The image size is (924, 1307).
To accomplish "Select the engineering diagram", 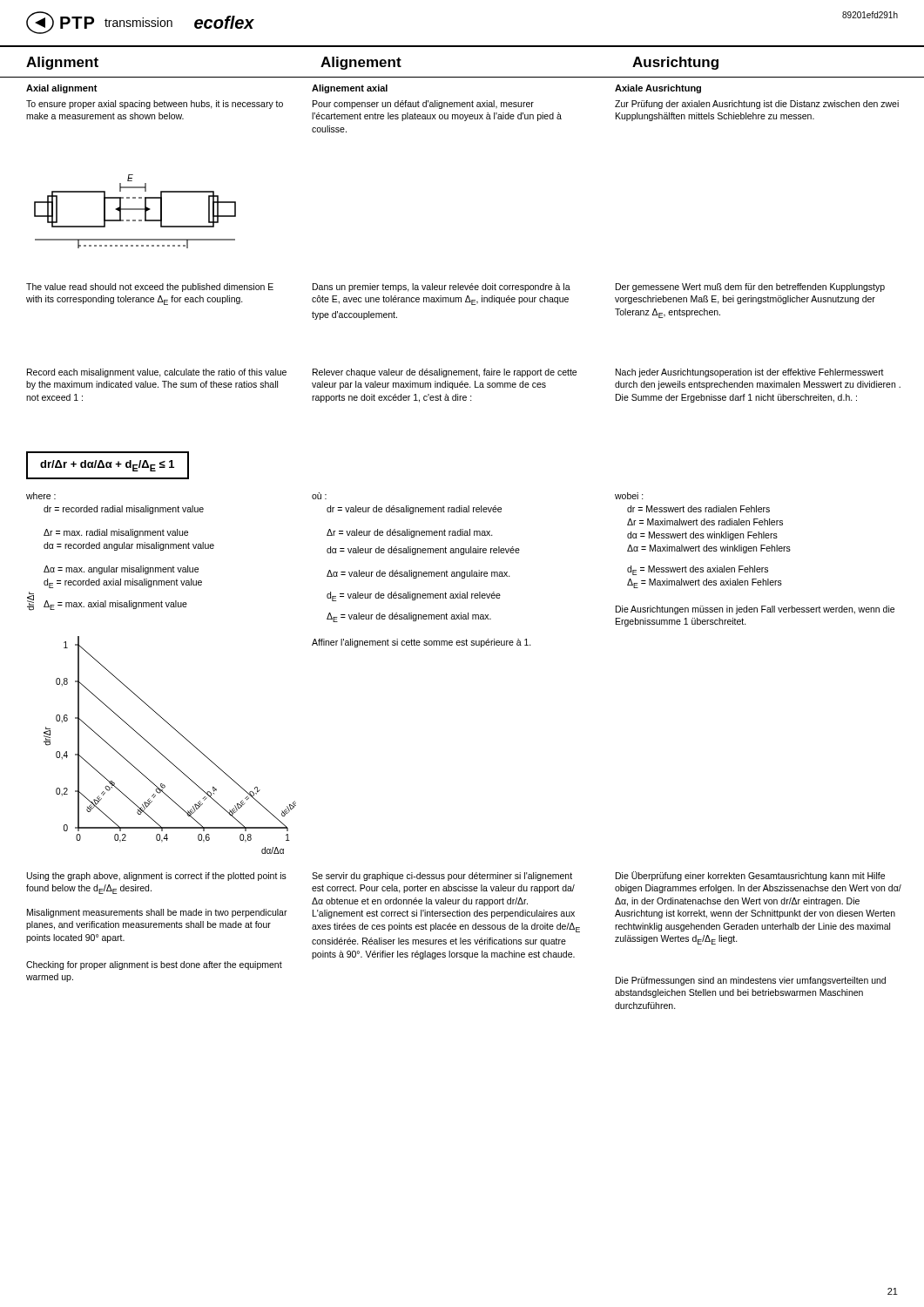I will pos(148,209).
